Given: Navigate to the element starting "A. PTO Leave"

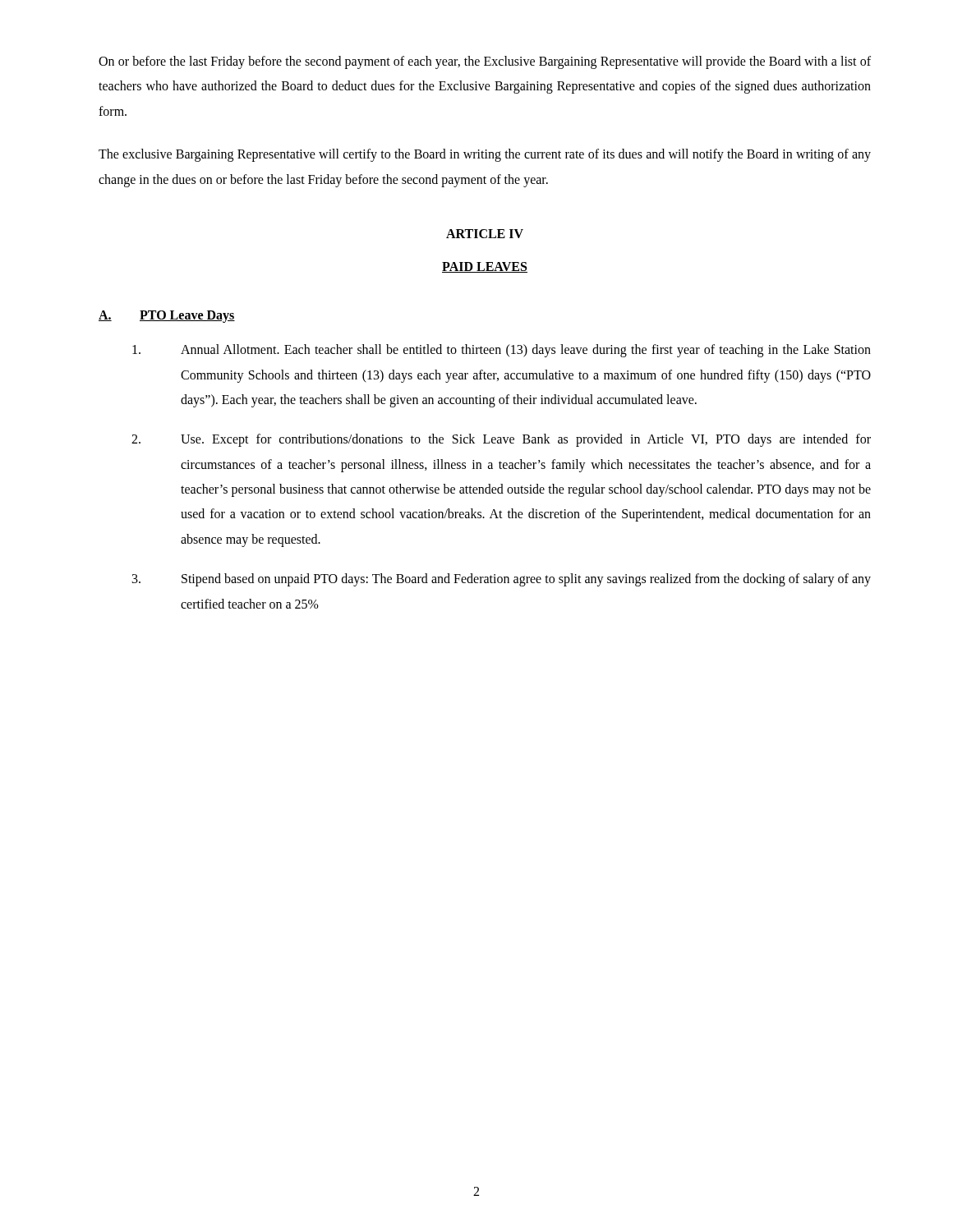Looking at the screenshot, I should [x=166, y=315].
